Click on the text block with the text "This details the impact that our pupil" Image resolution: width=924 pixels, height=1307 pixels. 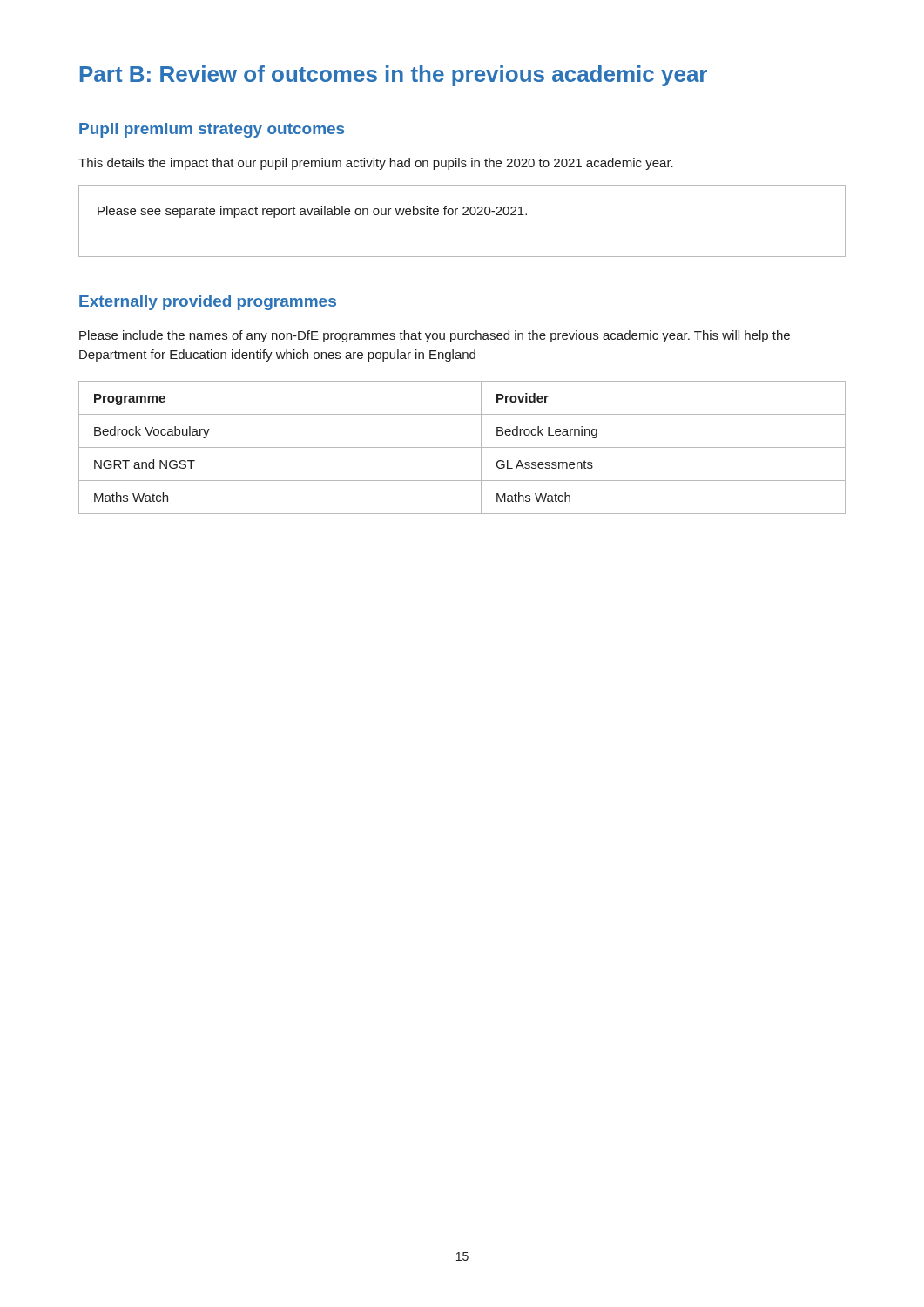(462, 163)
